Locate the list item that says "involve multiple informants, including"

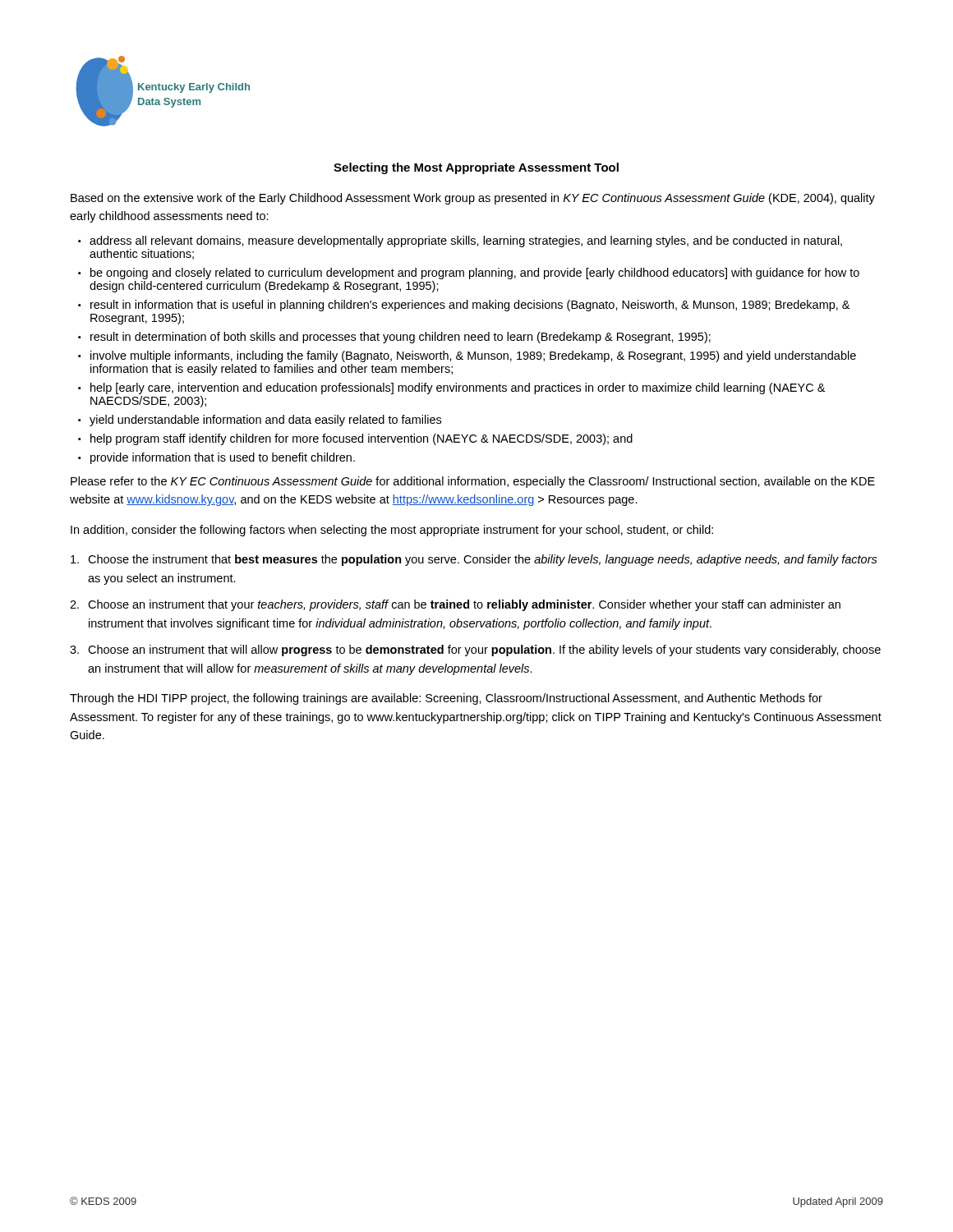[x=473, y=362]
